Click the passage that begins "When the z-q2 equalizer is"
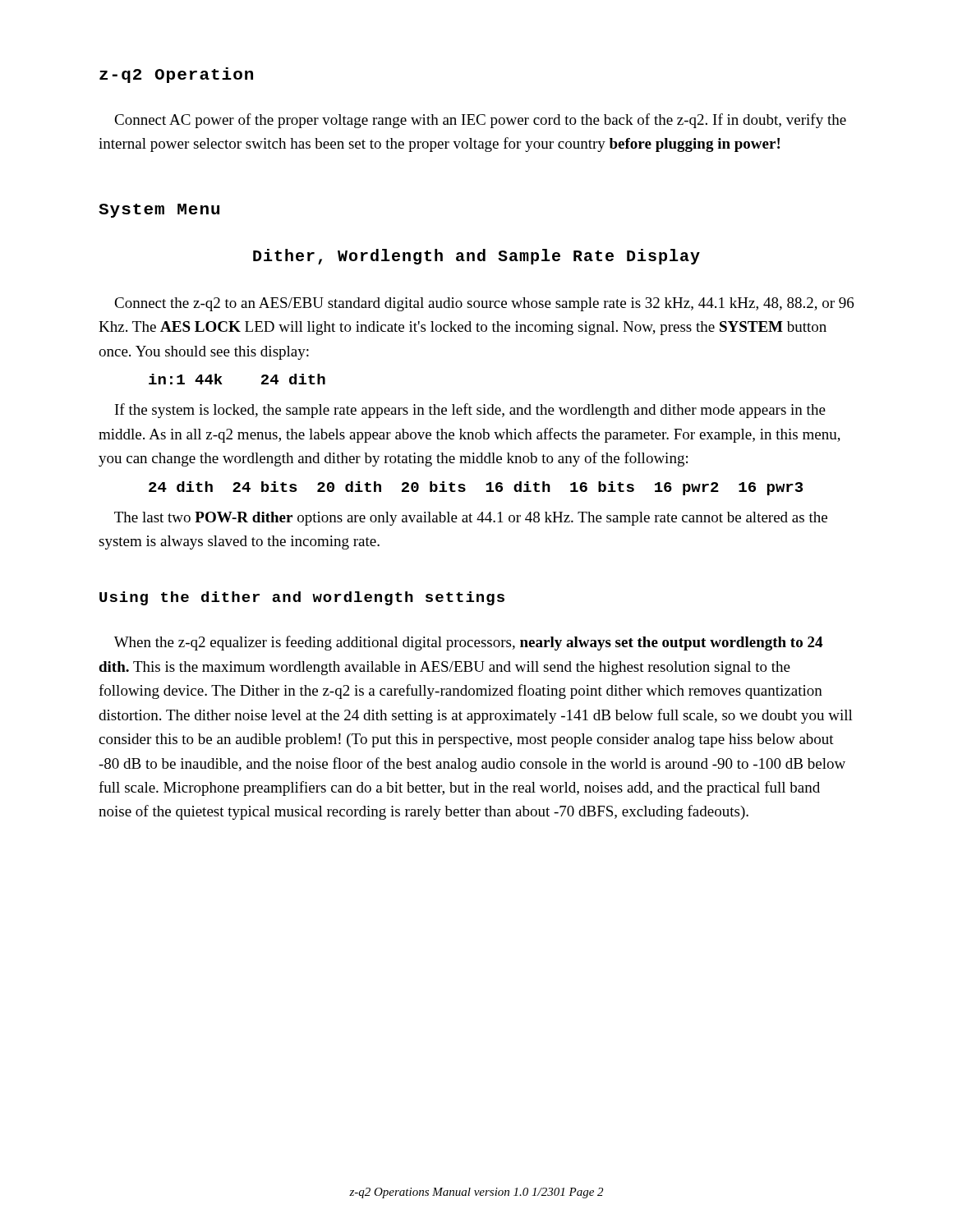 coord(476,727)
